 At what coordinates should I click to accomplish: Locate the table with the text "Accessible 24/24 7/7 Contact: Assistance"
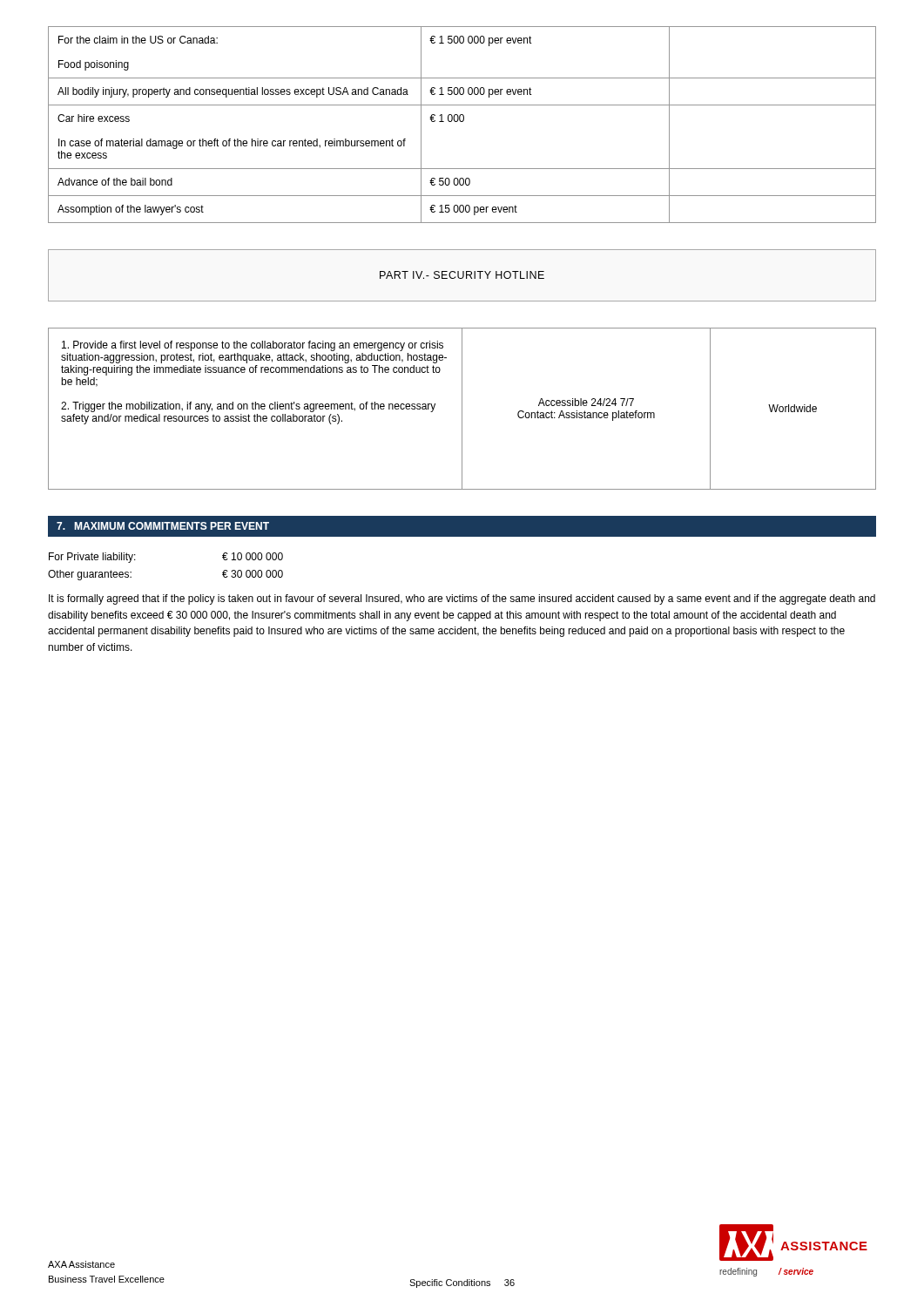[462, 409]
